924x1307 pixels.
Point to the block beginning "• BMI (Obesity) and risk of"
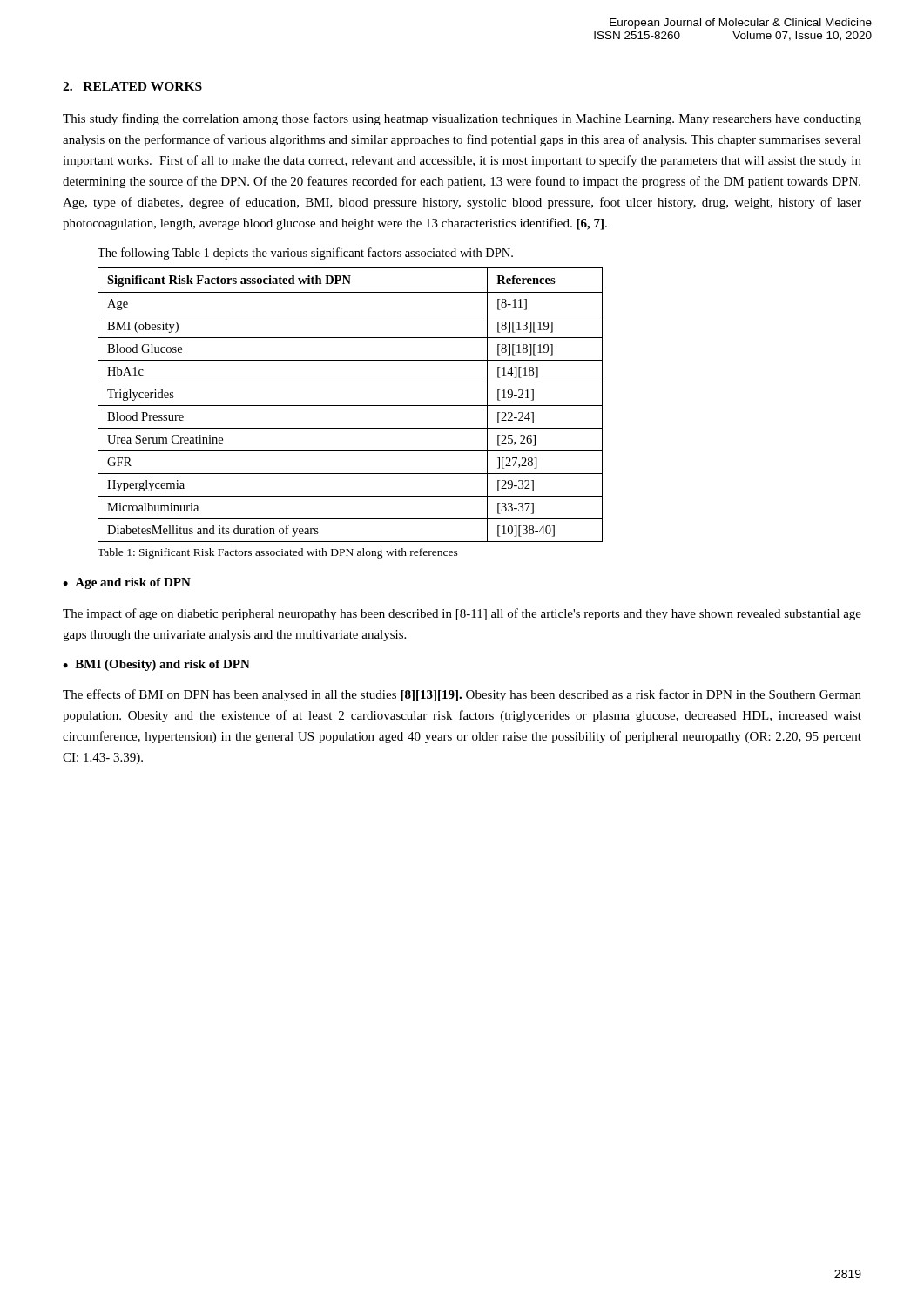156,666
